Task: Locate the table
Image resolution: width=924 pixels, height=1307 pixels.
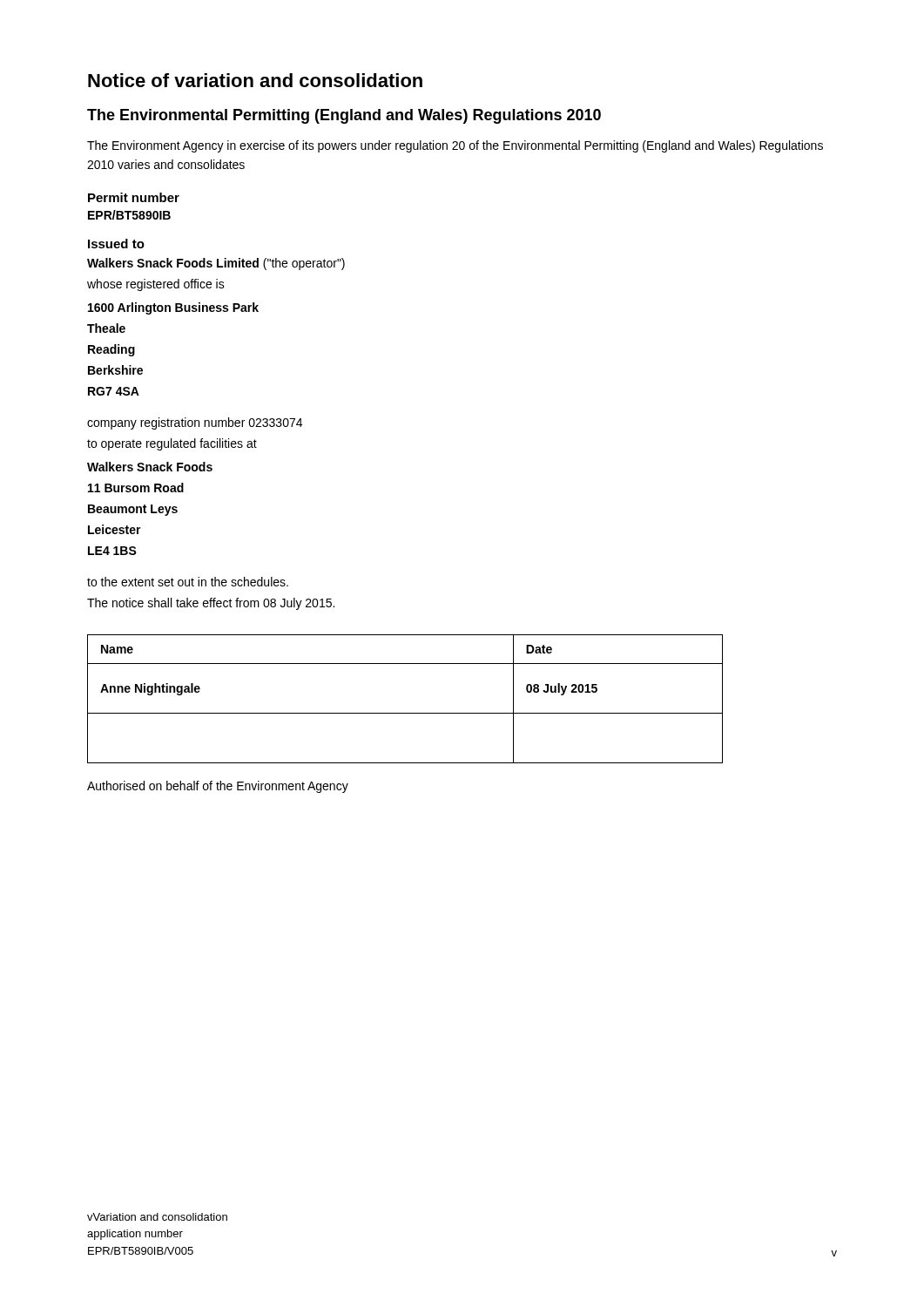Action: point(462,699)
